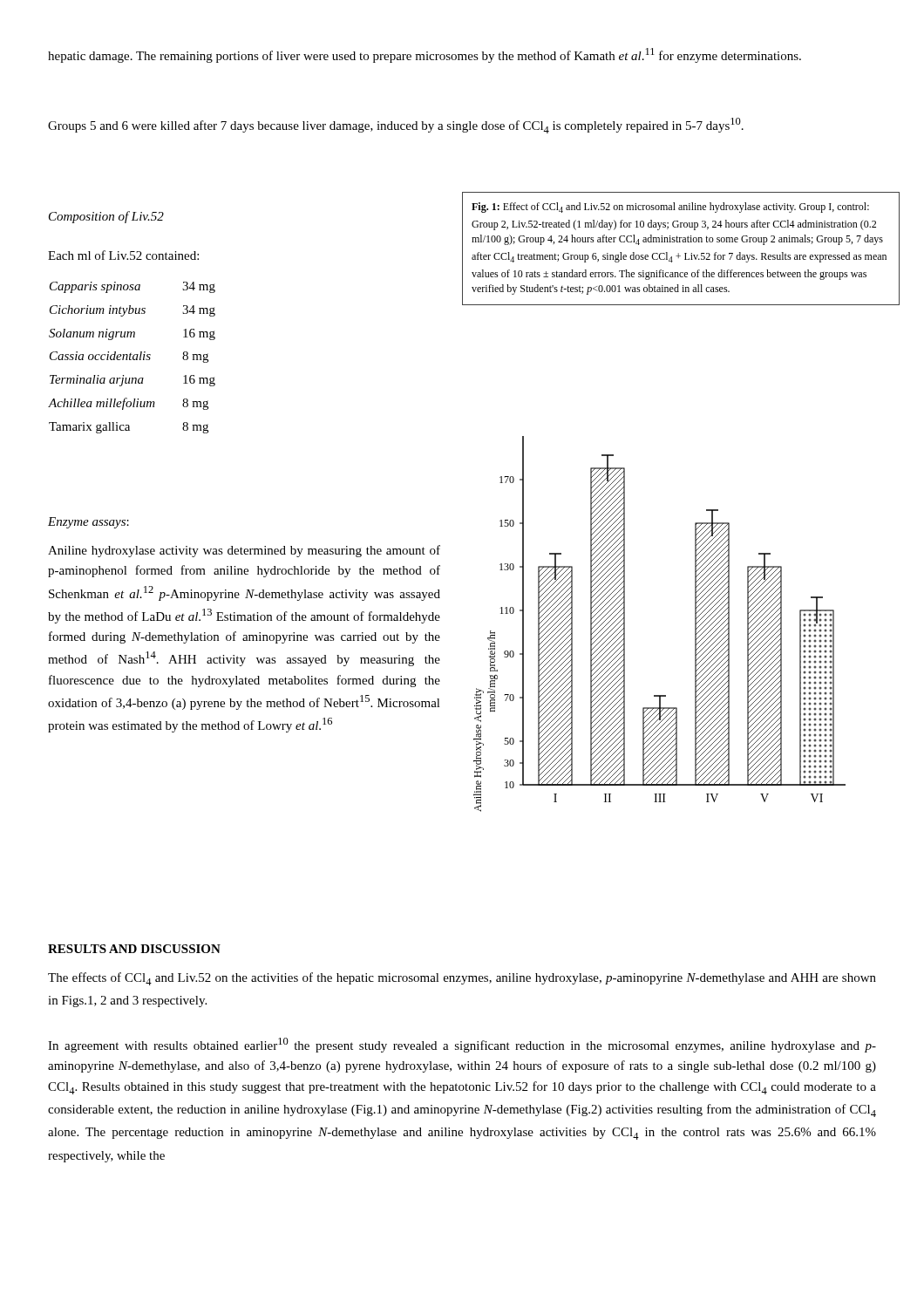Locate the section header that reads "Composition of Liv.52"

[106, 216]
